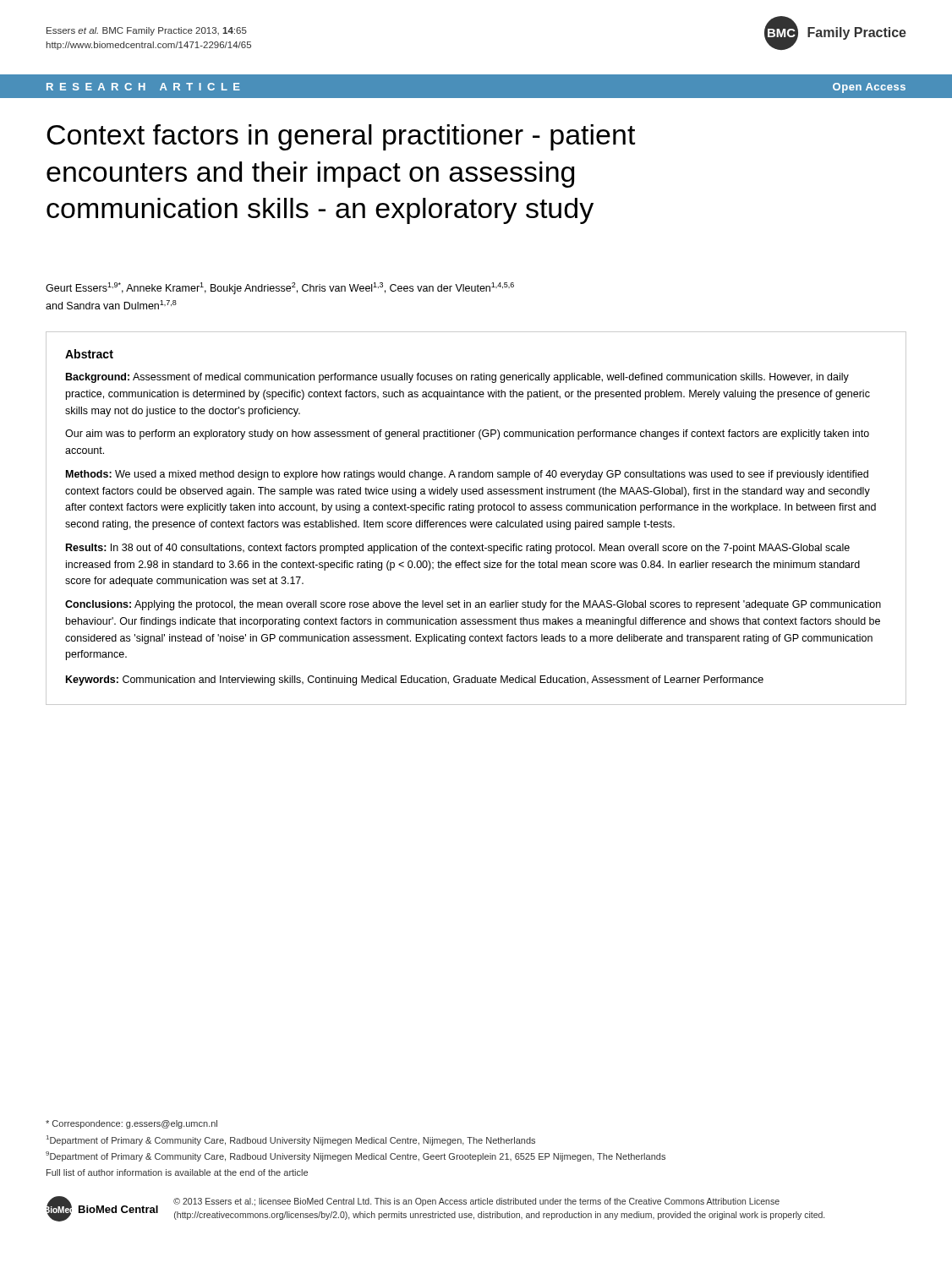Viewport: 952px width, 1268px height.
Task: Locate the block of text that opens with "9Department of Primary"
Action: coord(356,1156)
